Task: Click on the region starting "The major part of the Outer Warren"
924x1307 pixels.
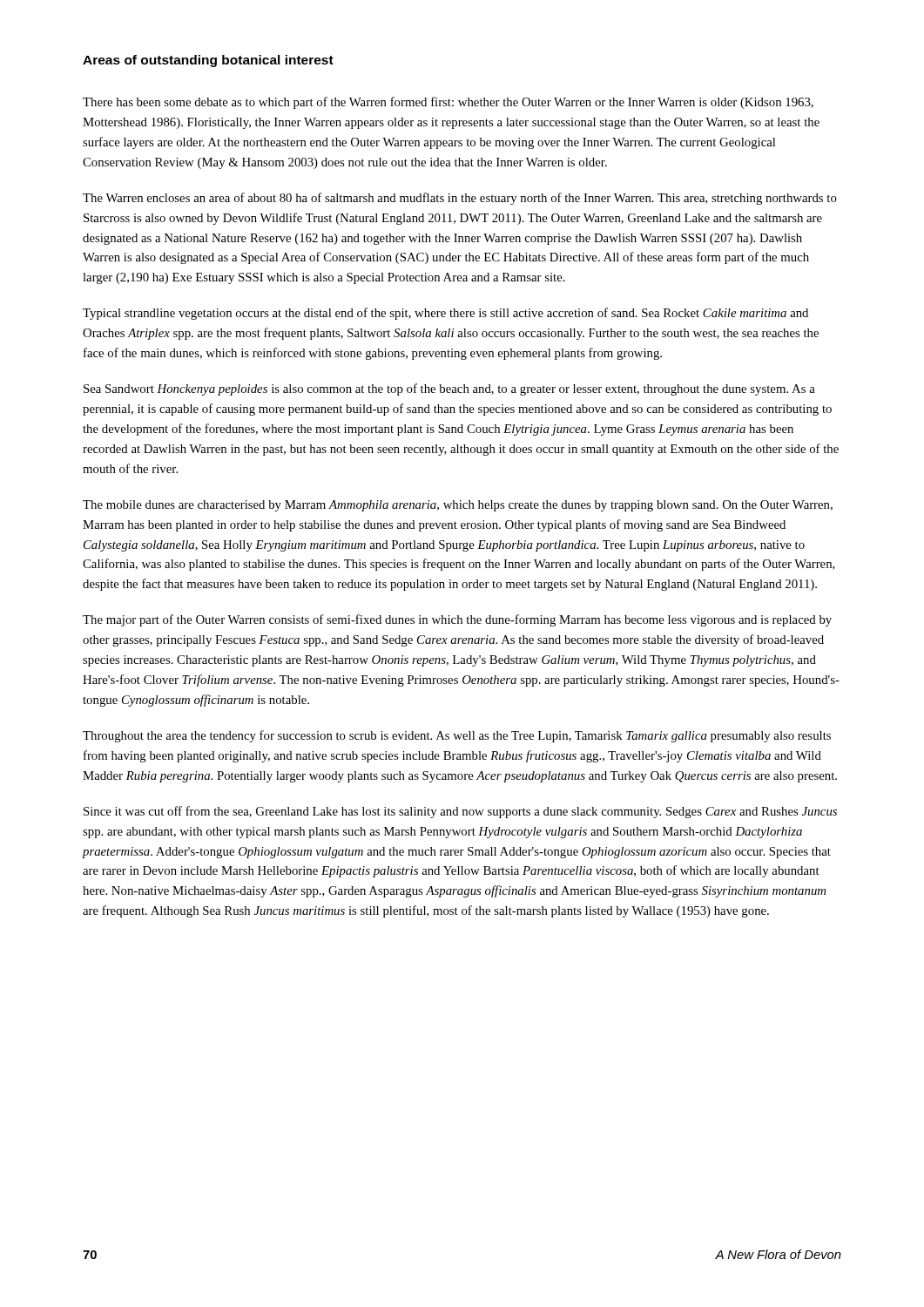Action: click(x=461, y=660)
